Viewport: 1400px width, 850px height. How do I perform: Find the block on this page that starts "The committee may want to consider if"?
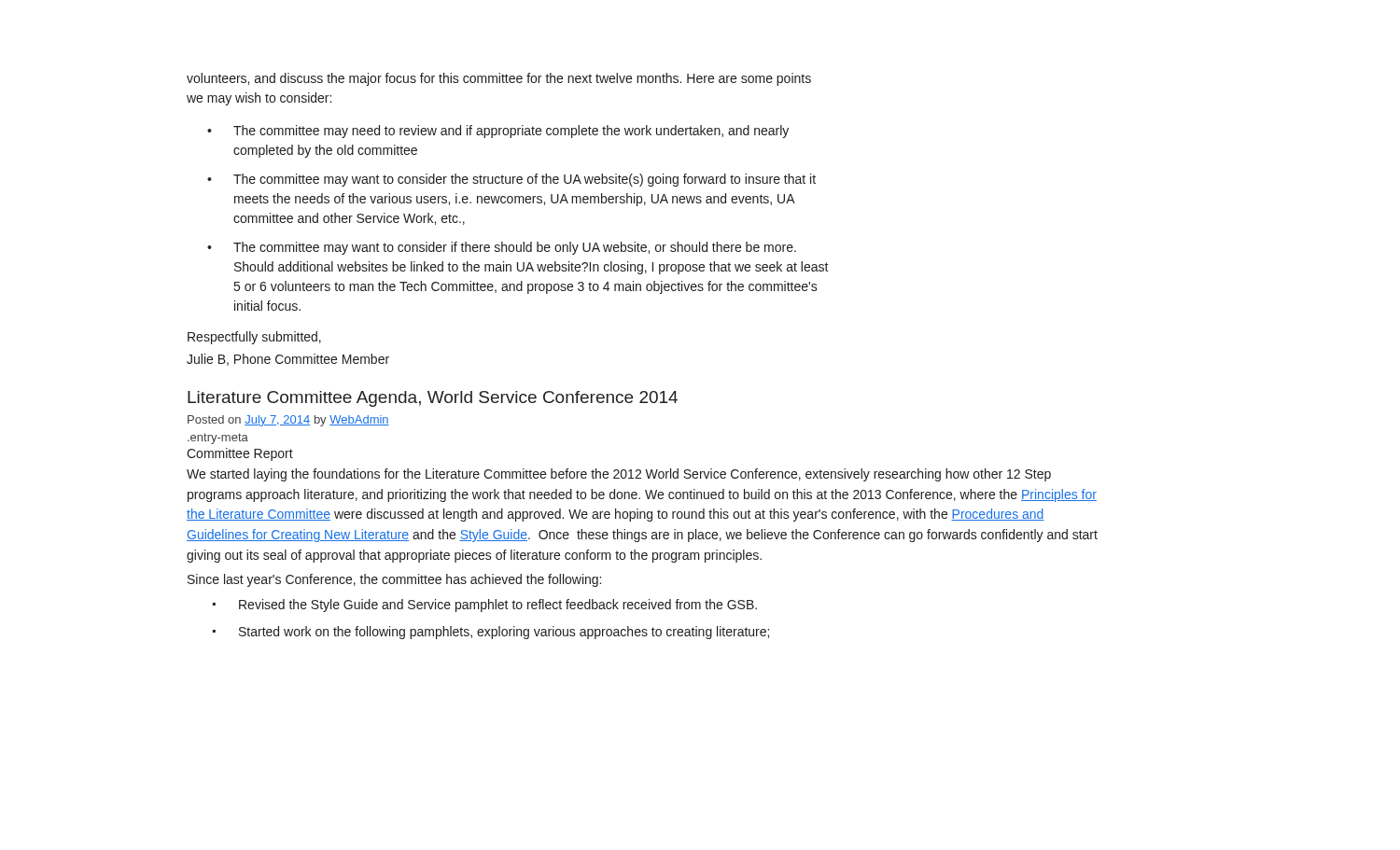click(531, 277)
